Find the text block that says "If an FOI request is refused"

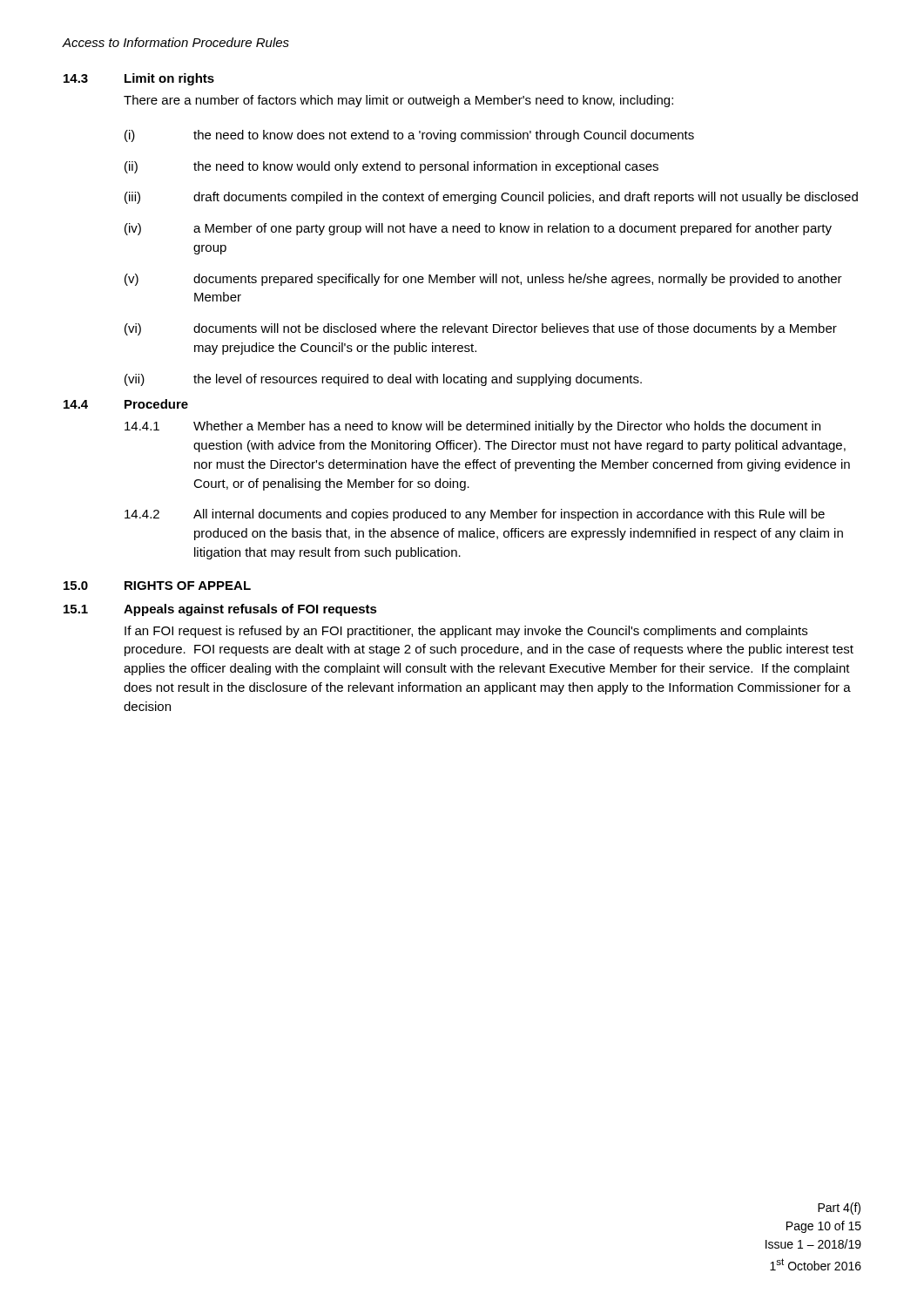pos(489,668)
